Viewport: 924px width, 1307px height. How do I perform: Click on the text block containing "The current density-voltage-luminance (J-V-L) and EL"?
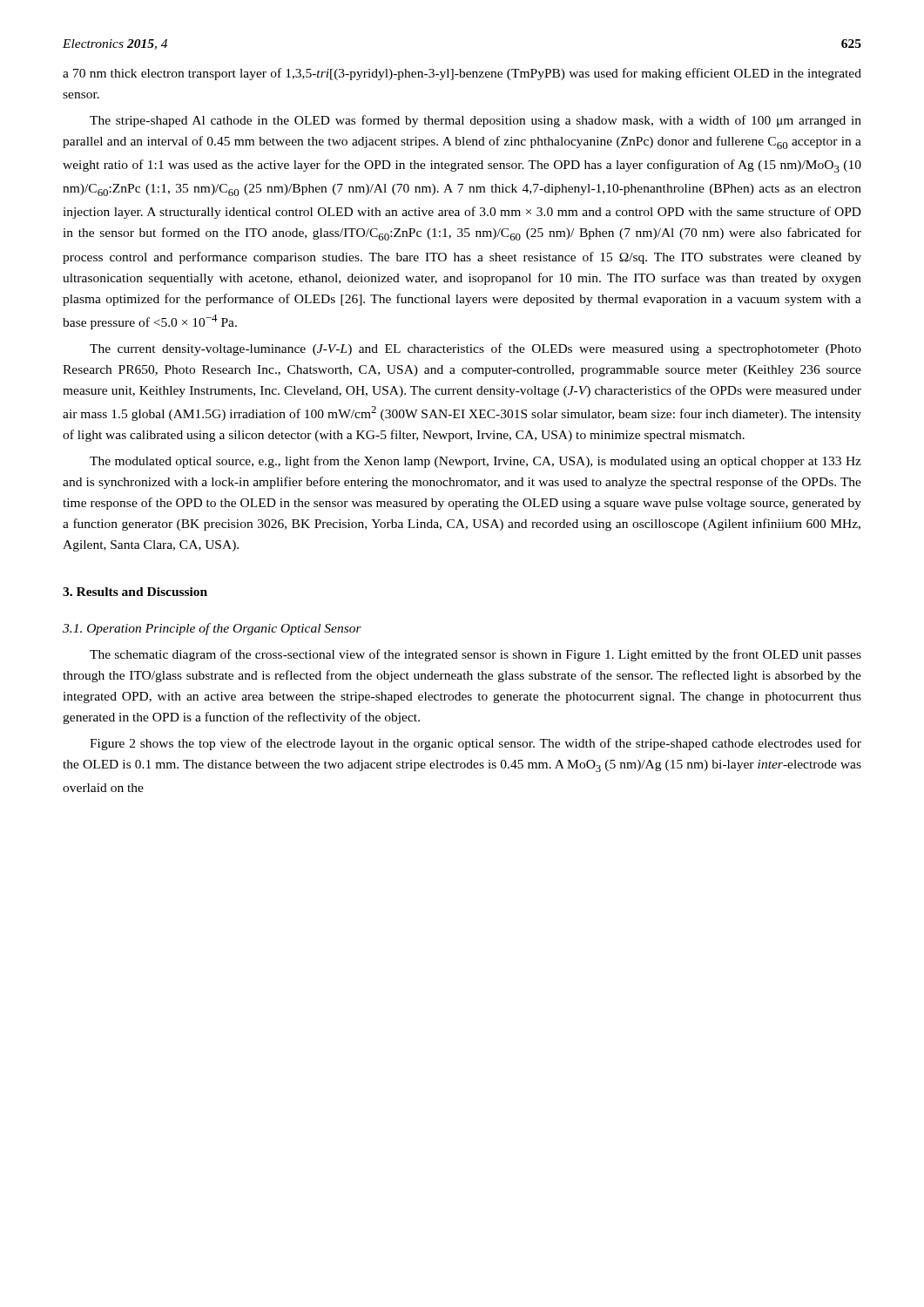pos(462,392)
